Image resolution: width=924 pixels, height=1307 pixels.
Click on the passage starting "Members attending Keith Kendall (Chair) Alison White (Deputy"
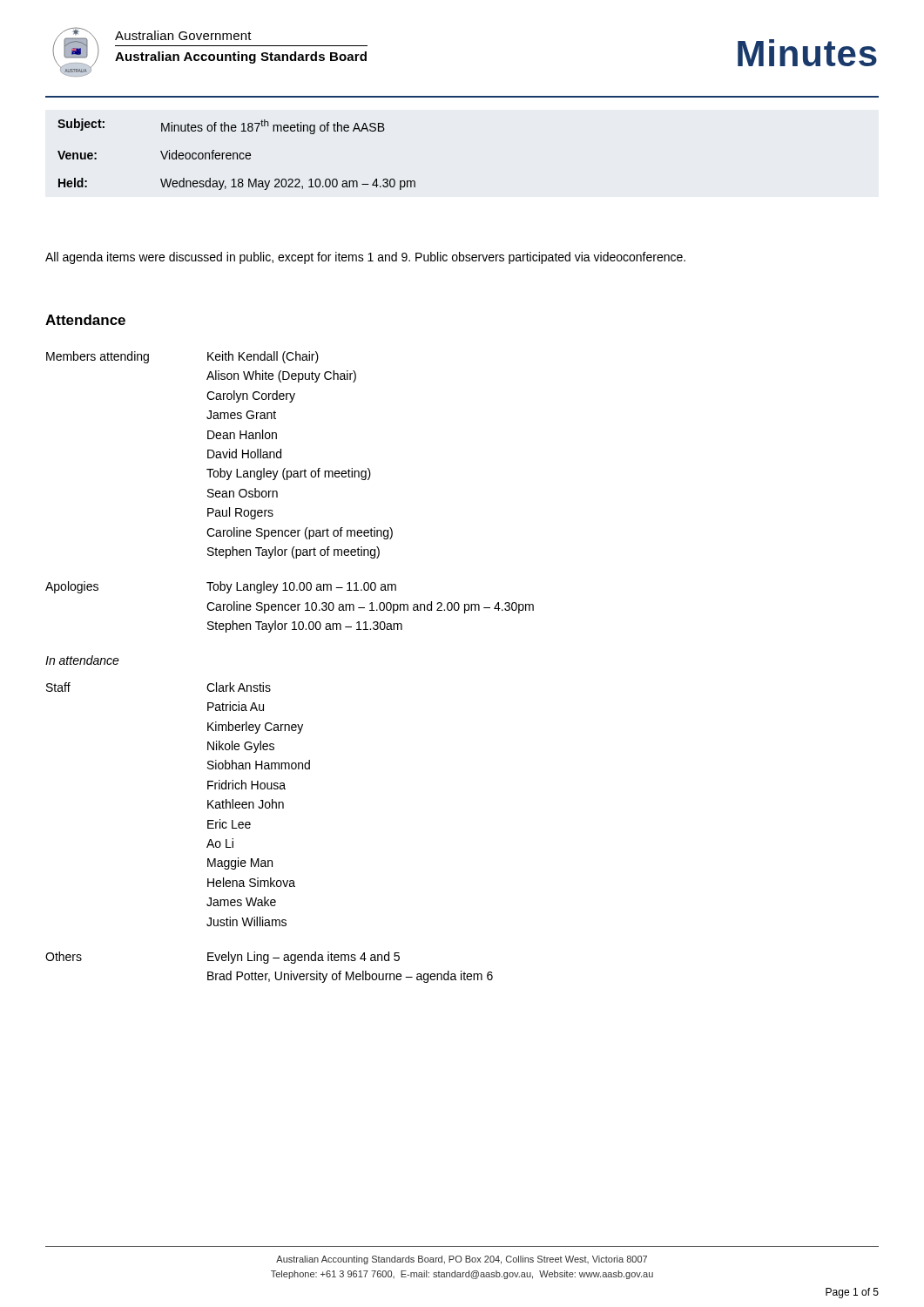[219, 455]
